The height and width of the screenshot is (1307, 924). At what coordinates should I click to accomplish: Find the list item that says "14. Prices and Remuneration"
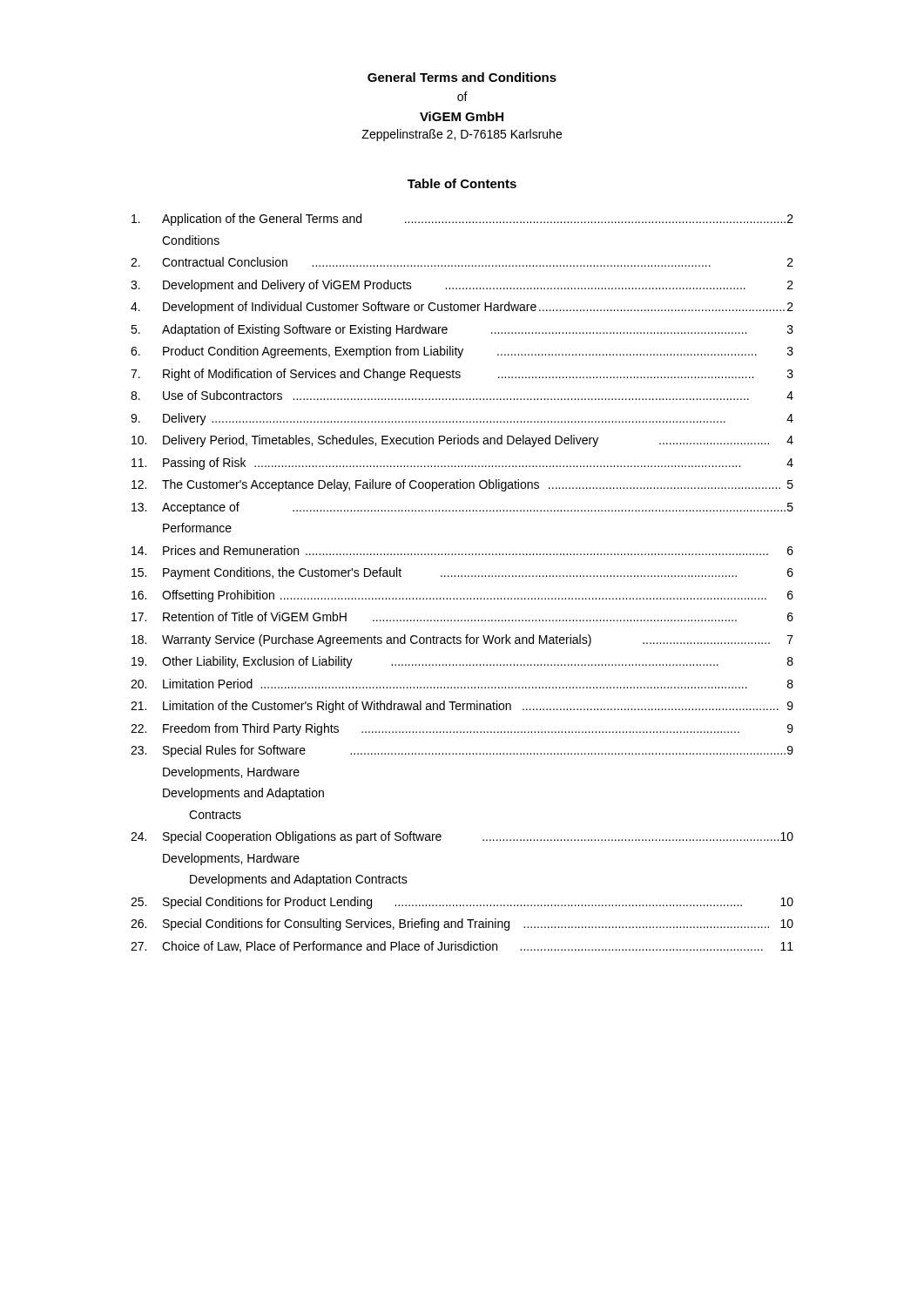click(462, 550)
